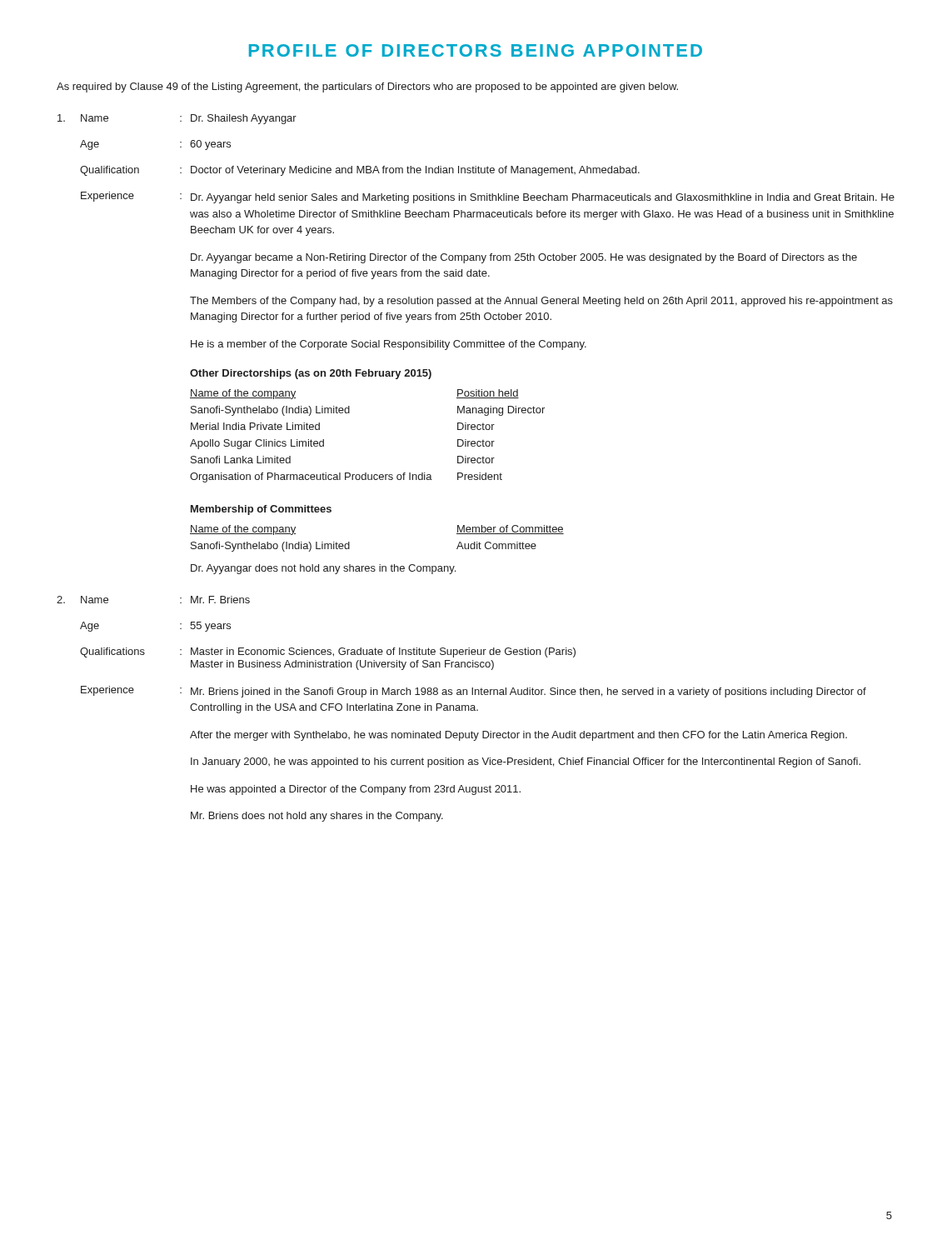The width and height of the screenshot is (952, 1250).
Task: Select the list item with the text "Qualification : Doctor of Veterinary"
Action: tap(476, 170)
